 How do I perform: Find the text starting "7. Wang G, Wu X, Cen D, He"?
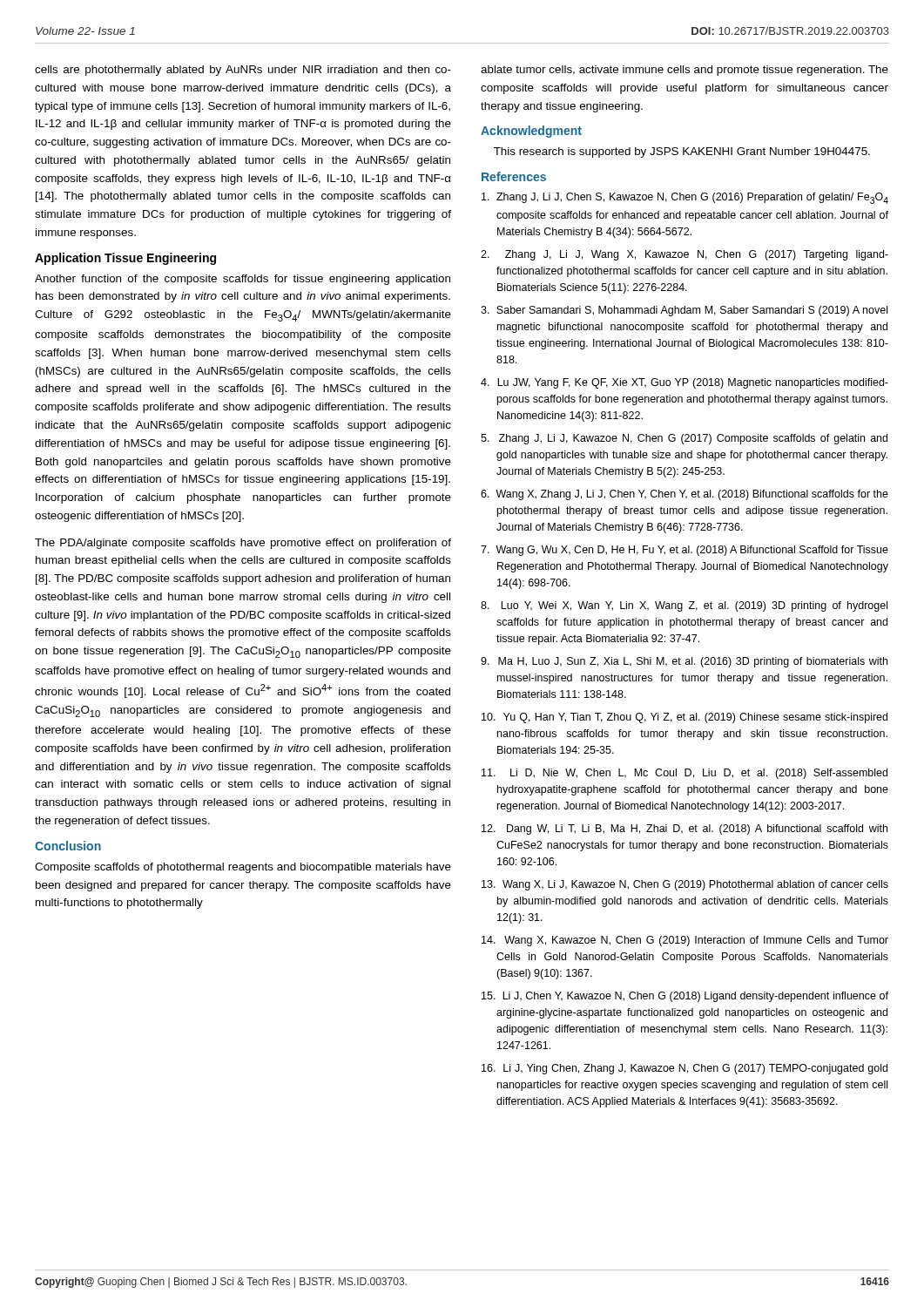coord(685,567)
